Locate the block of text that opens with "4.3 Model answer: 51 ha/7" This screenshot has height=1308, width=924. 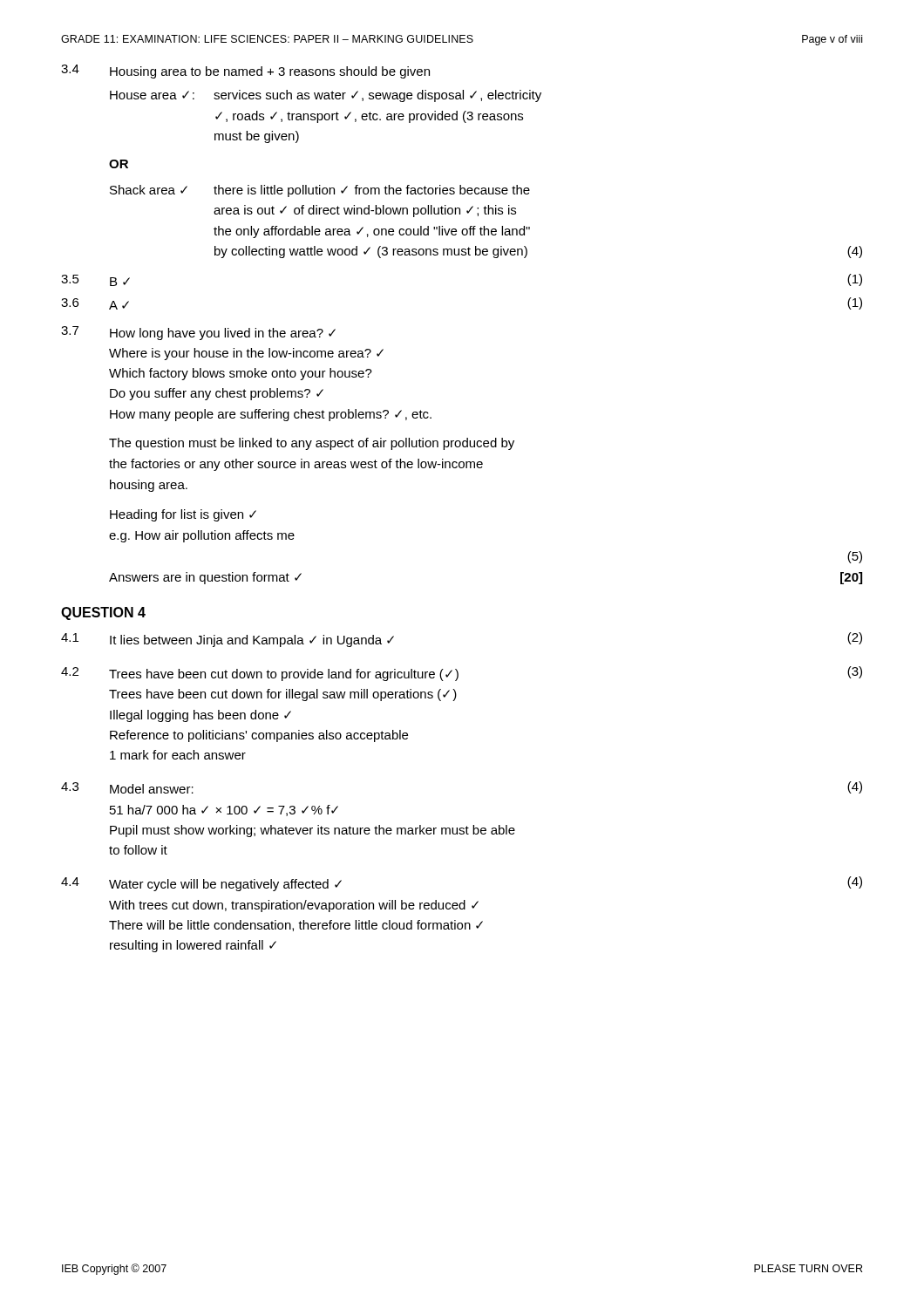(462, 819)
